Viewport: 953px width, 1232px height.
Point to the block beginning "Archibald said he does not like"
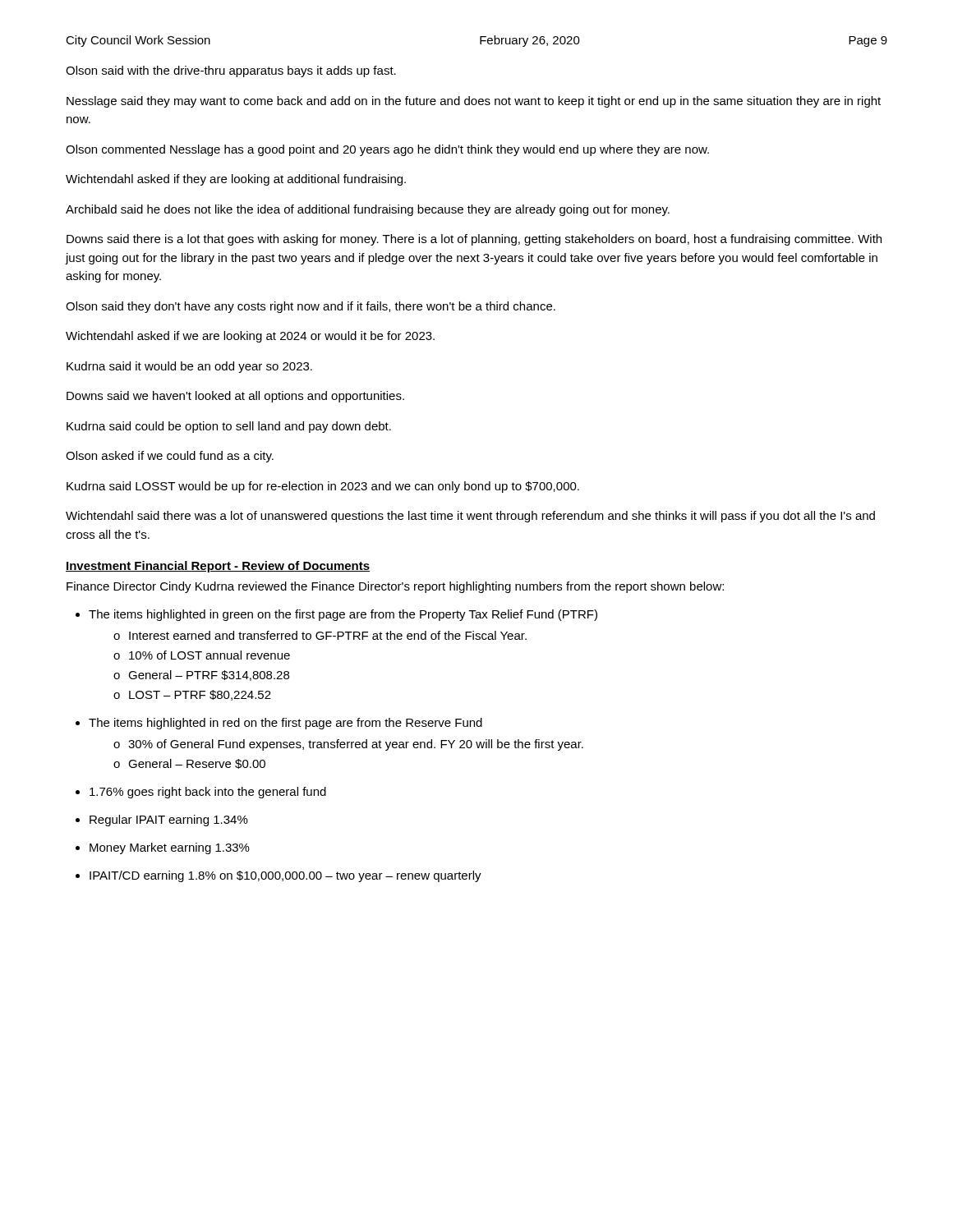(368, 209)
